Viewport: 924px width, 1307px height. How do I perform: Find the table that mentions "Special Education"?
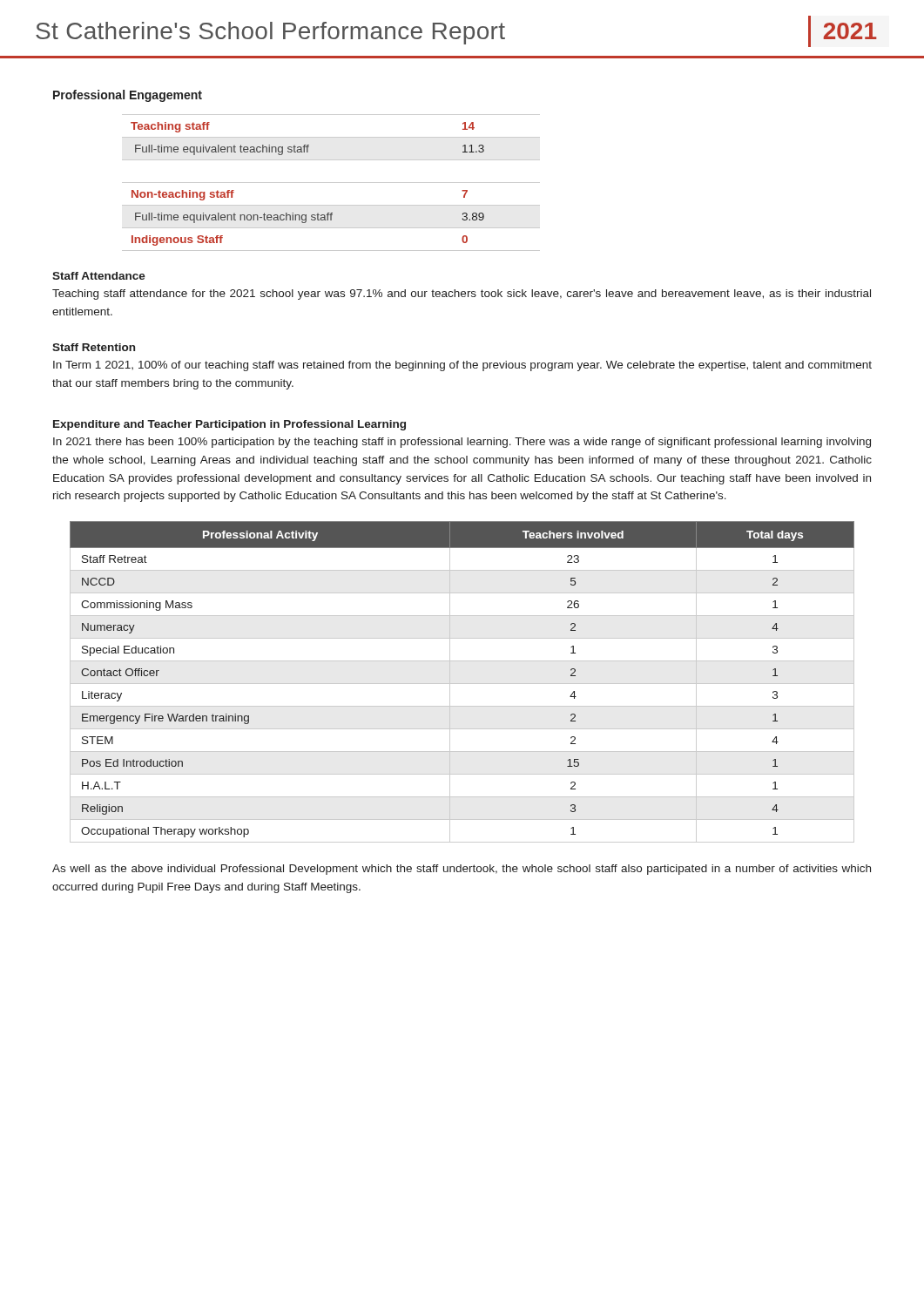[x=462, y=682]
